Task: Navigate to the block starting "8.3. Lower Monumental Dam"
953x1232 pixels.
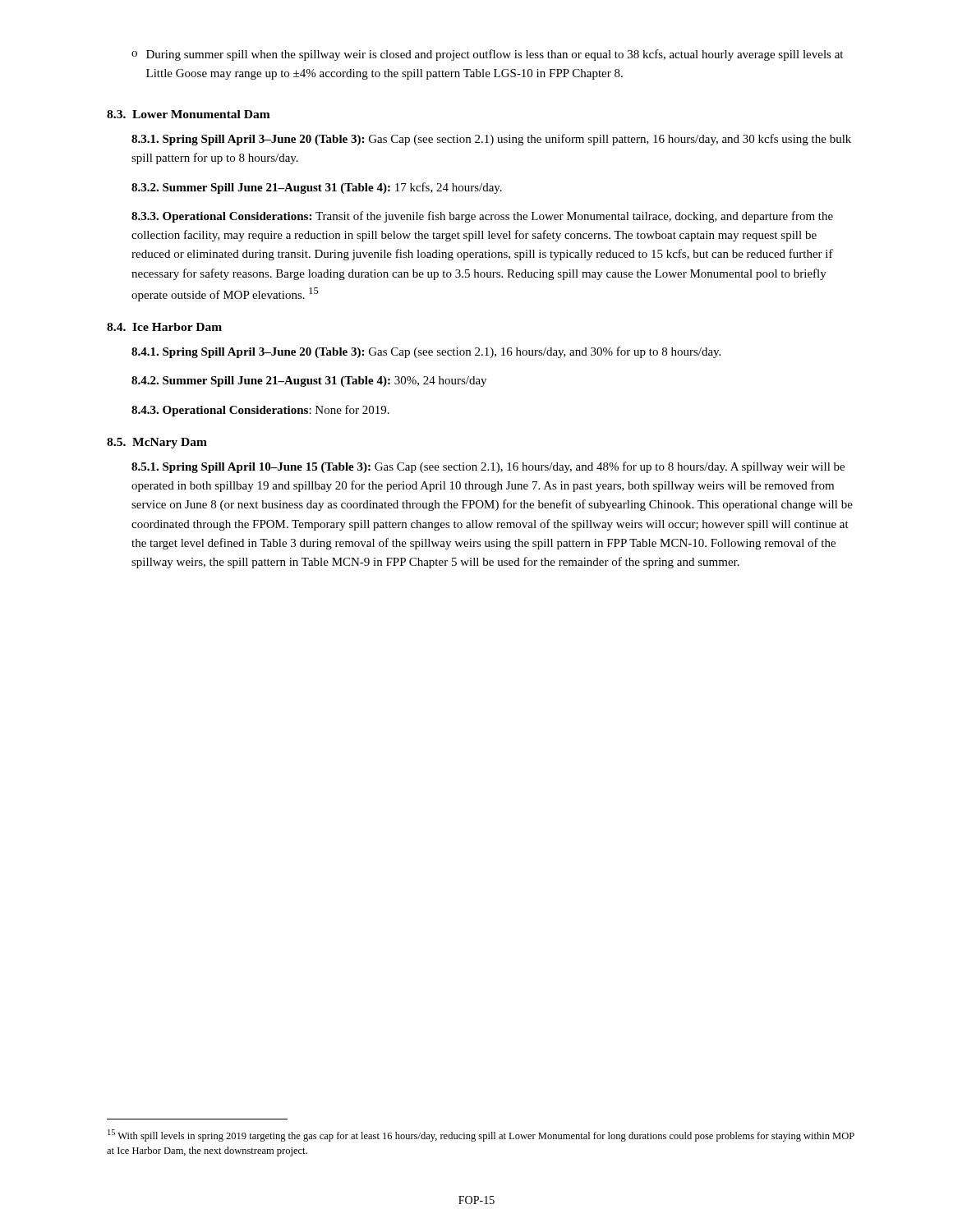Action: (x=188, y=114)
